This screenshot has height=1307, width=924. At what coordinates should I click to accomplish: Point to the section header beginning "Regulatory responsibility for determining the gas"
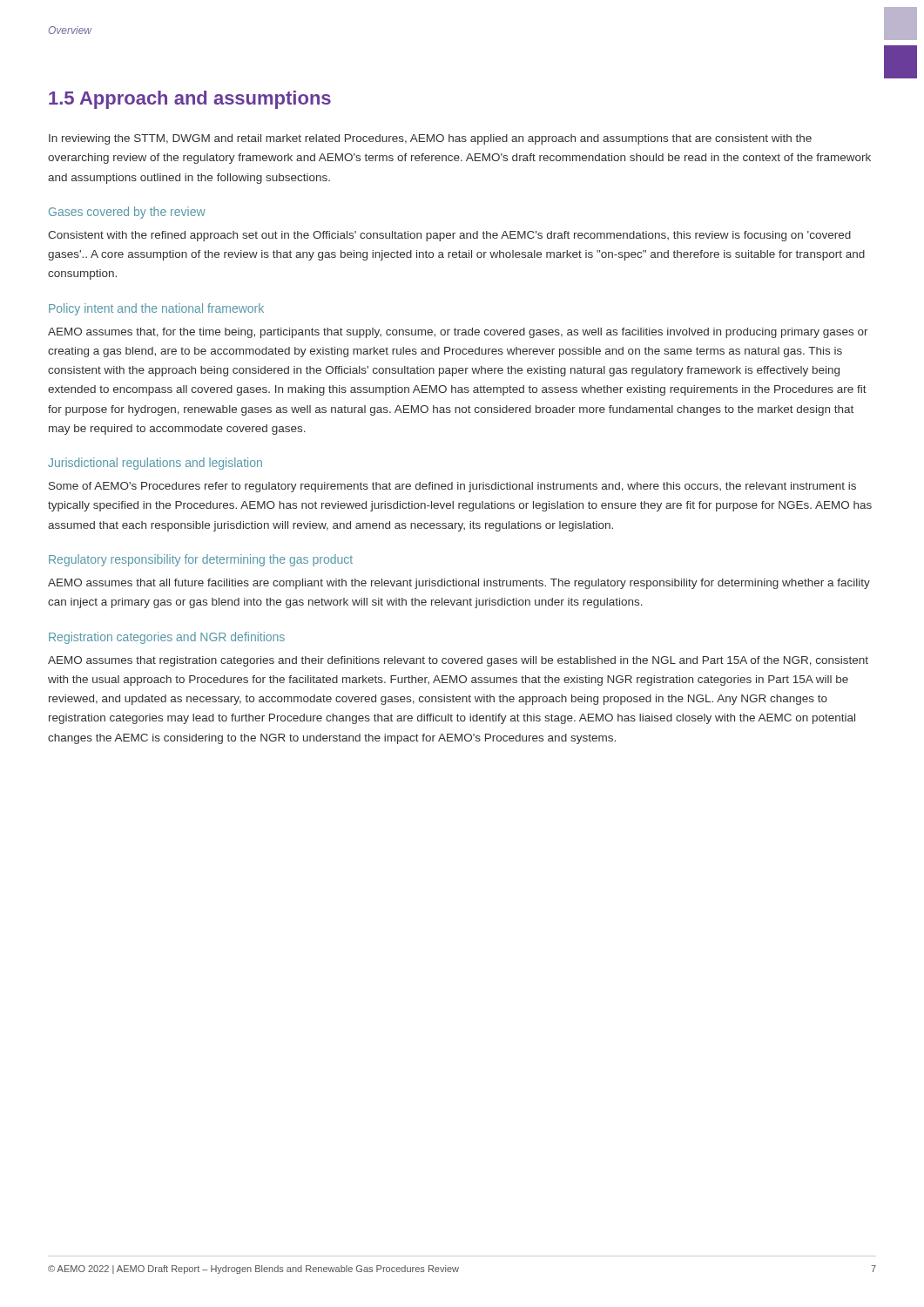point(200,559)
